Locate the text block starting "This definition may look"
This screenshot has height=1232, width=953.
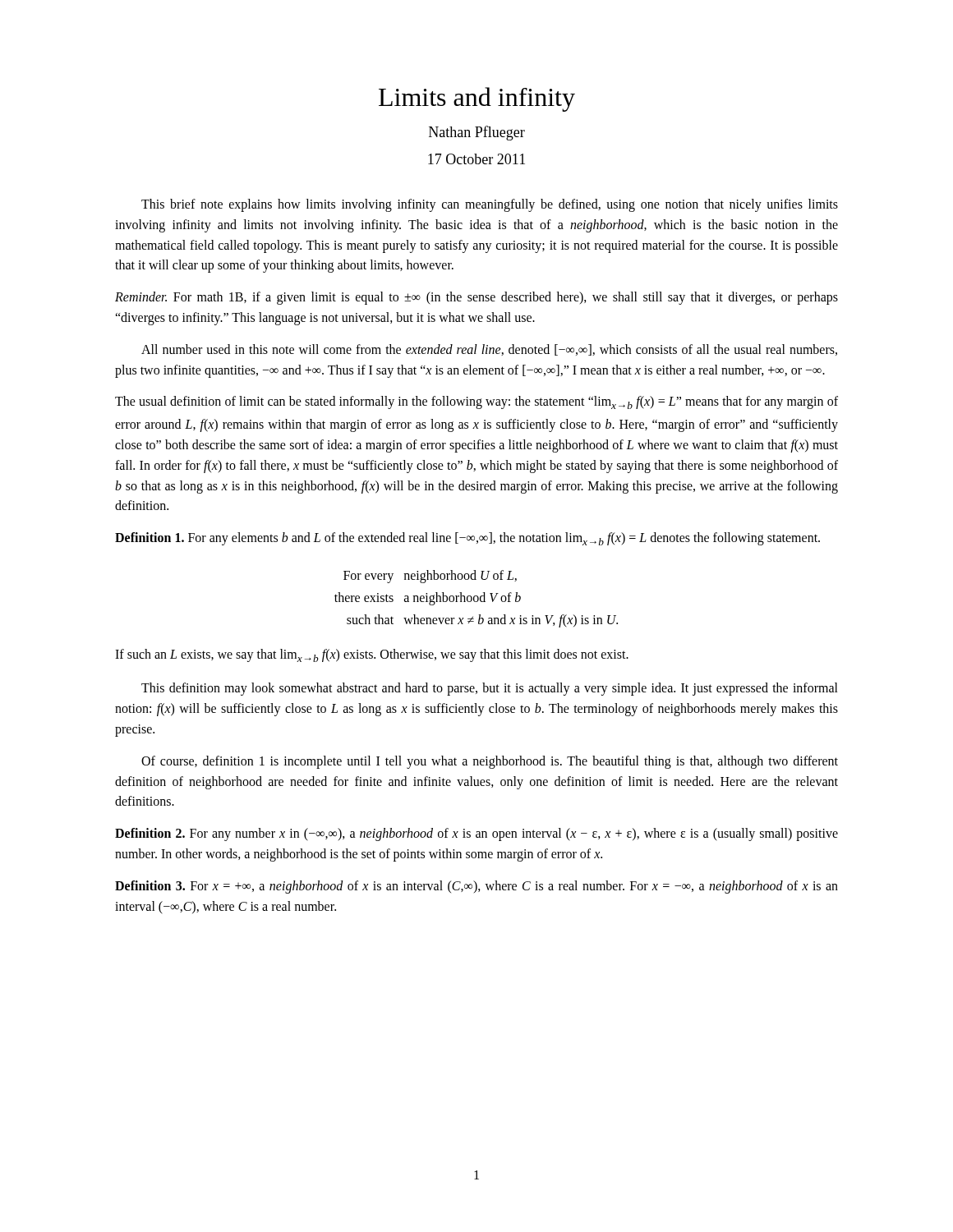pyautogui.click(x=490, y=689)
